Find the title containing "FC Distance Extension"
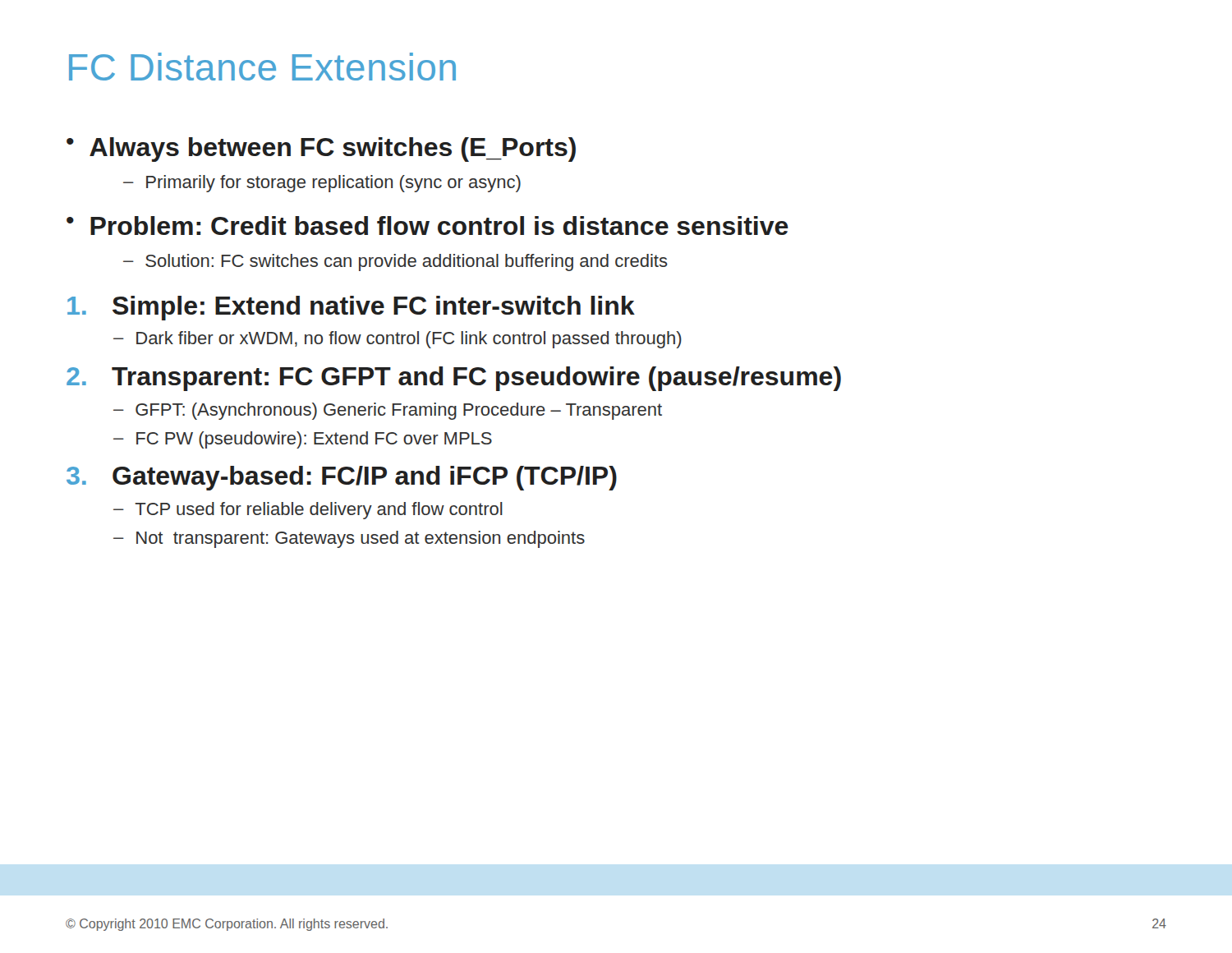Viewport: 1232px width, 953px height. coord(262,67)
